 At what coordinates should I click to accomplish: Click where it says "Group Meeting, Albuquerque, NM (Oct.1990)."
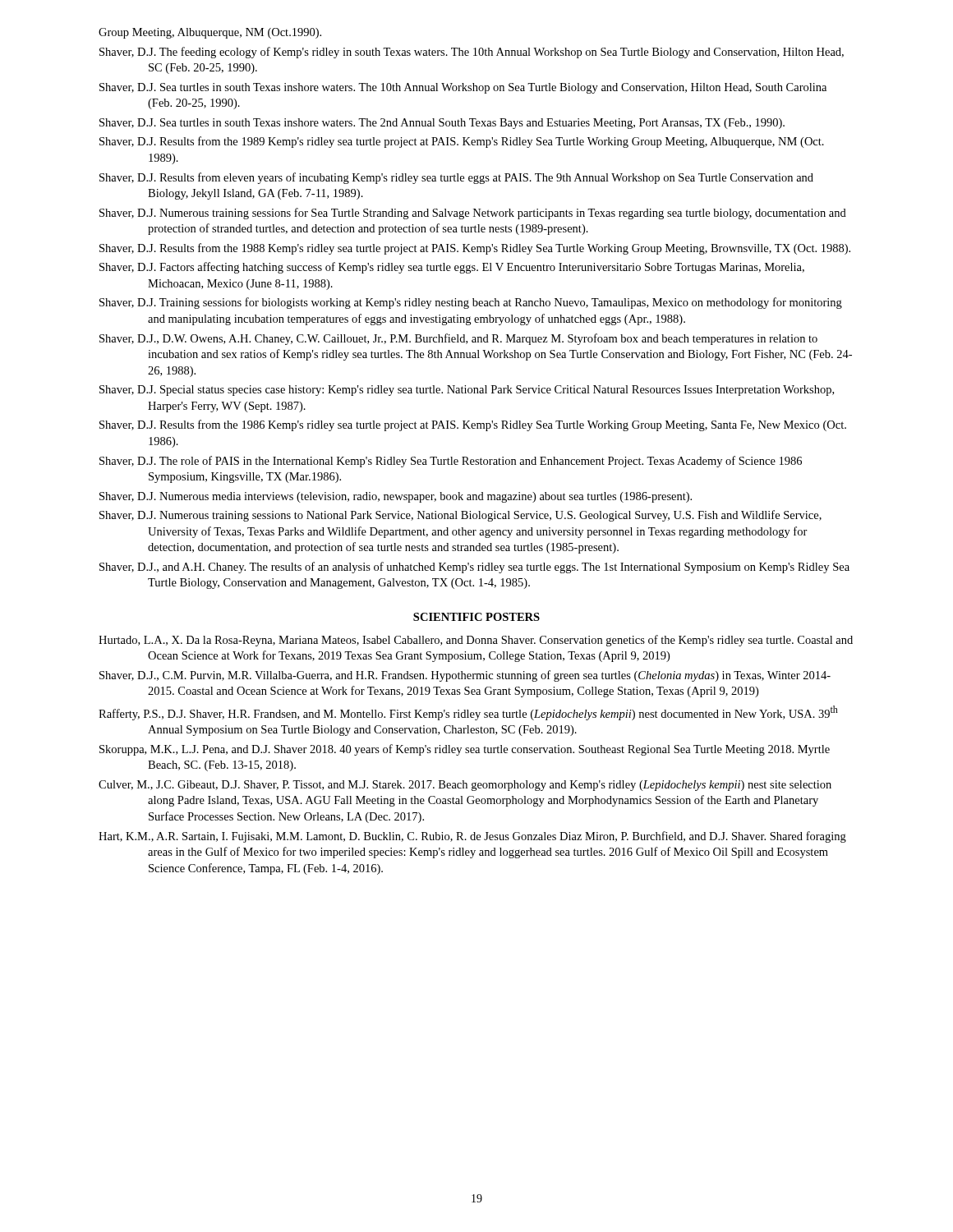click(x=210, y=32)
